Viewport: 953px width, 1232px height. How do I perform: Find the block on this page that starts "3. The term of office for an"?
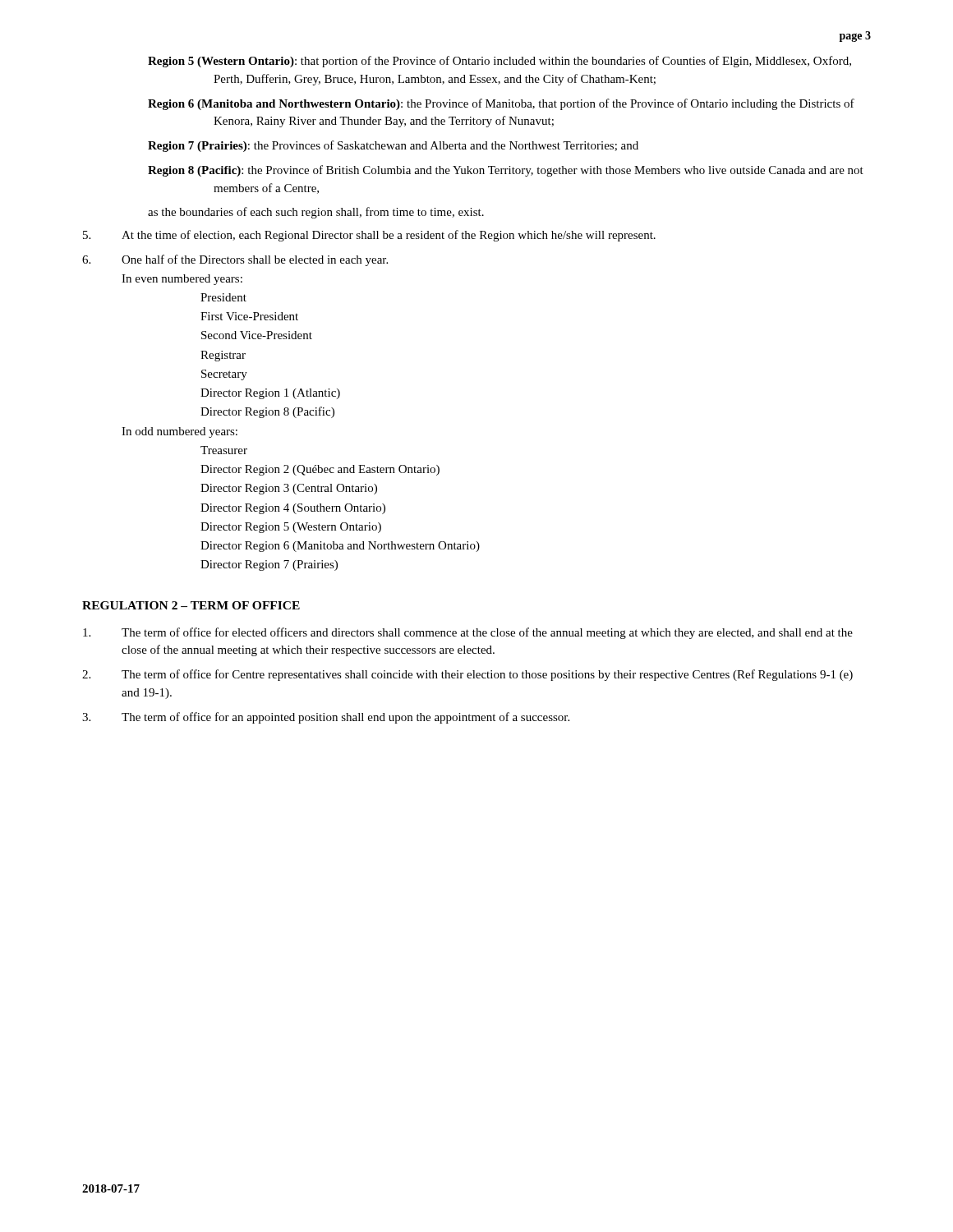click(476, 717)
